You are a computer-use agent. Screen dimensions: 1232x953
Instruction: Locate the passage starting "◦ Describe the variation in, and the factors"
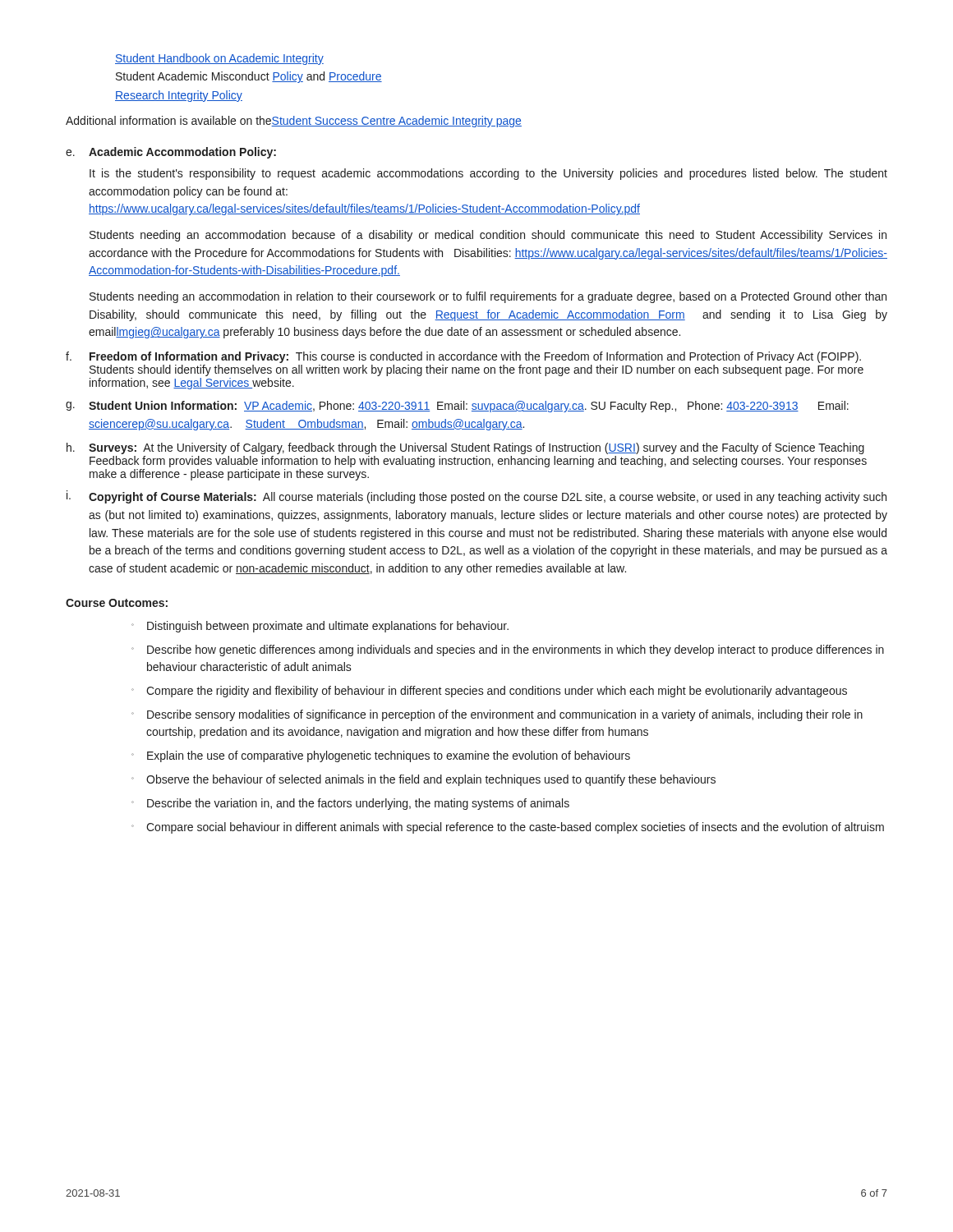point(509,804)
